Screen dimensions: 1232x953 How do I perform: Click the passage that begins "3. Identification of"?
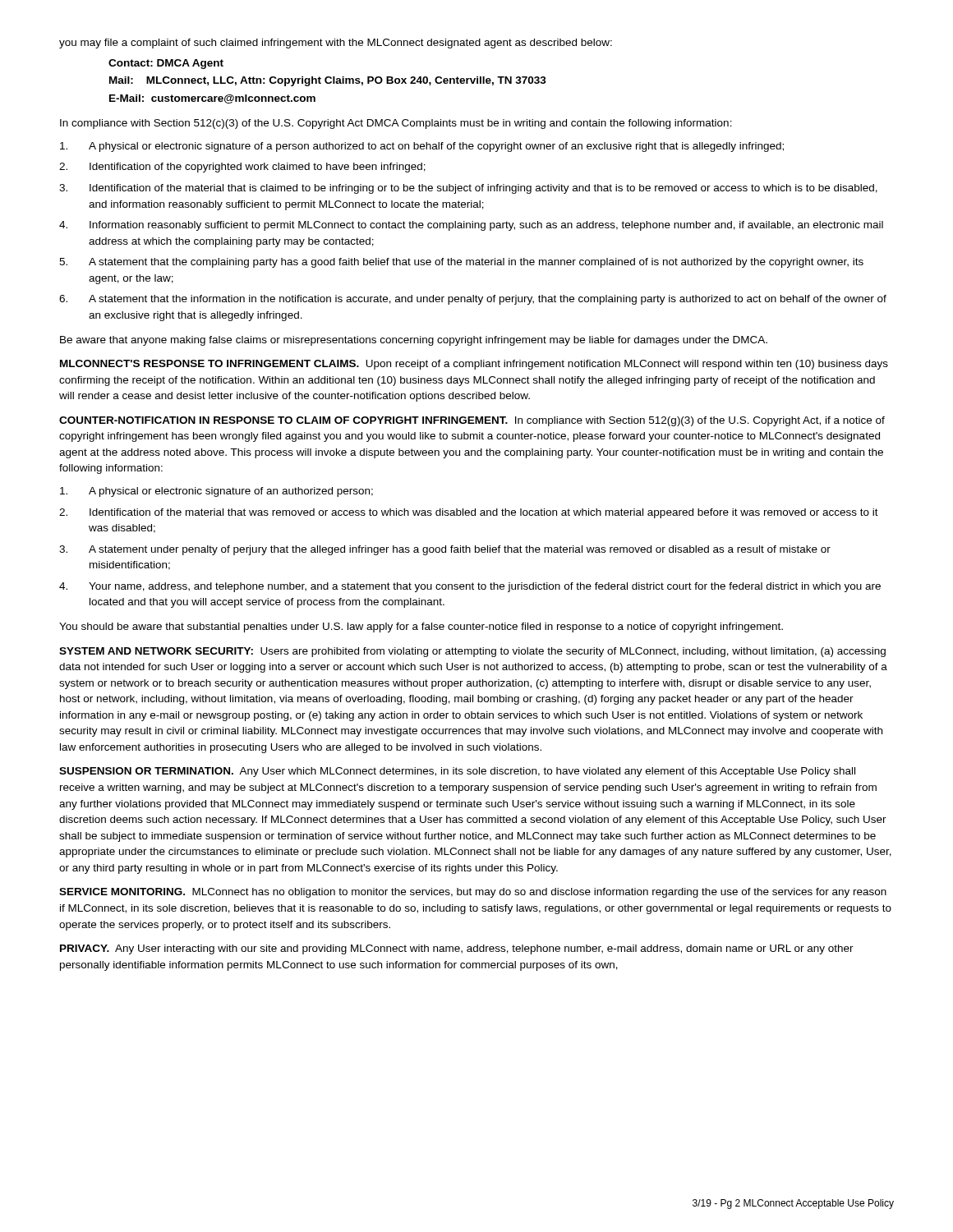[468, 195]
